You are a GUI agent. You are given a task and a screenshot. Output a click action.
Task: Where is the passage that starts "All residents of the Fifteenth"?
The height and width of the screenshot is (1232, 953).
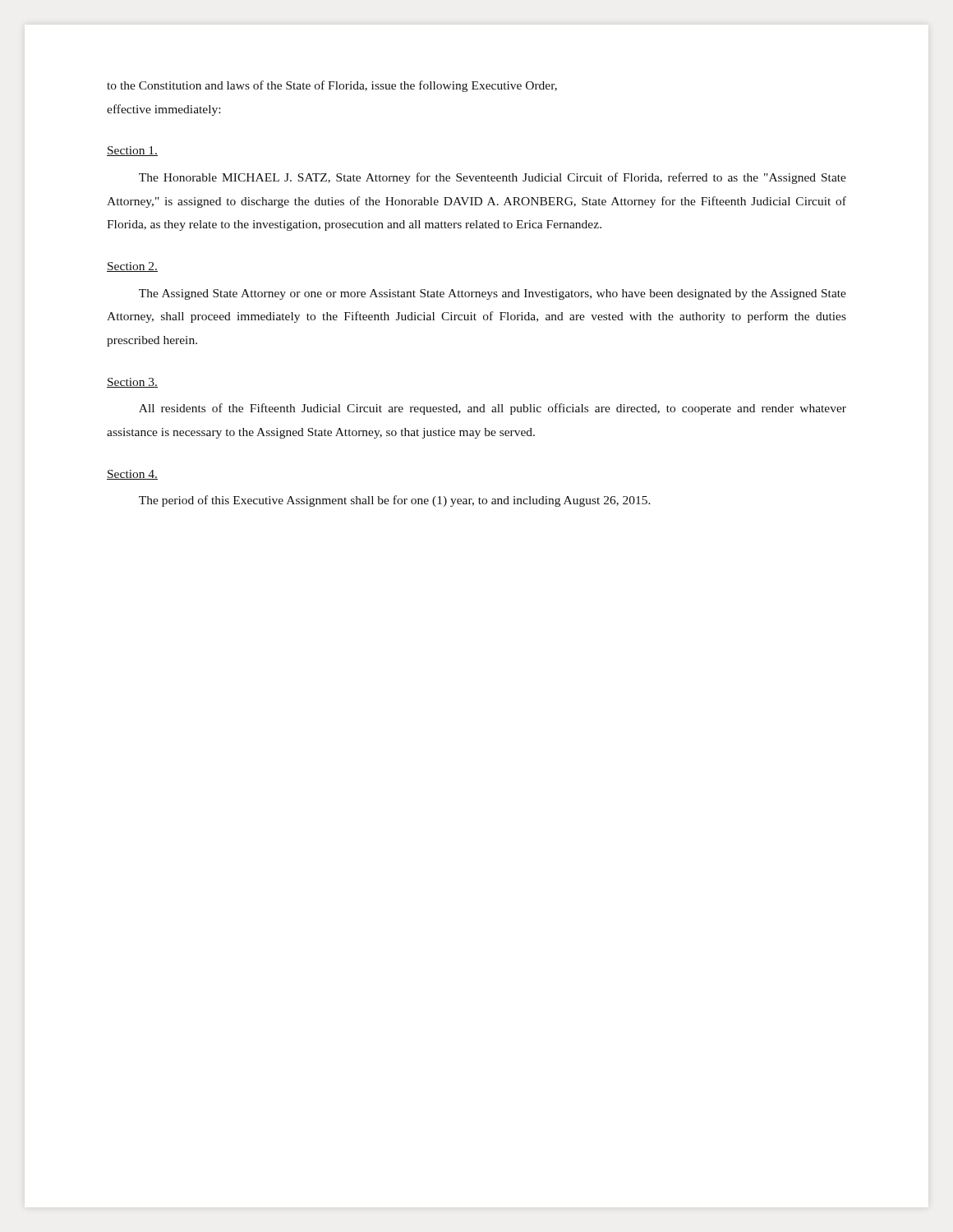(x=476, y=420)
